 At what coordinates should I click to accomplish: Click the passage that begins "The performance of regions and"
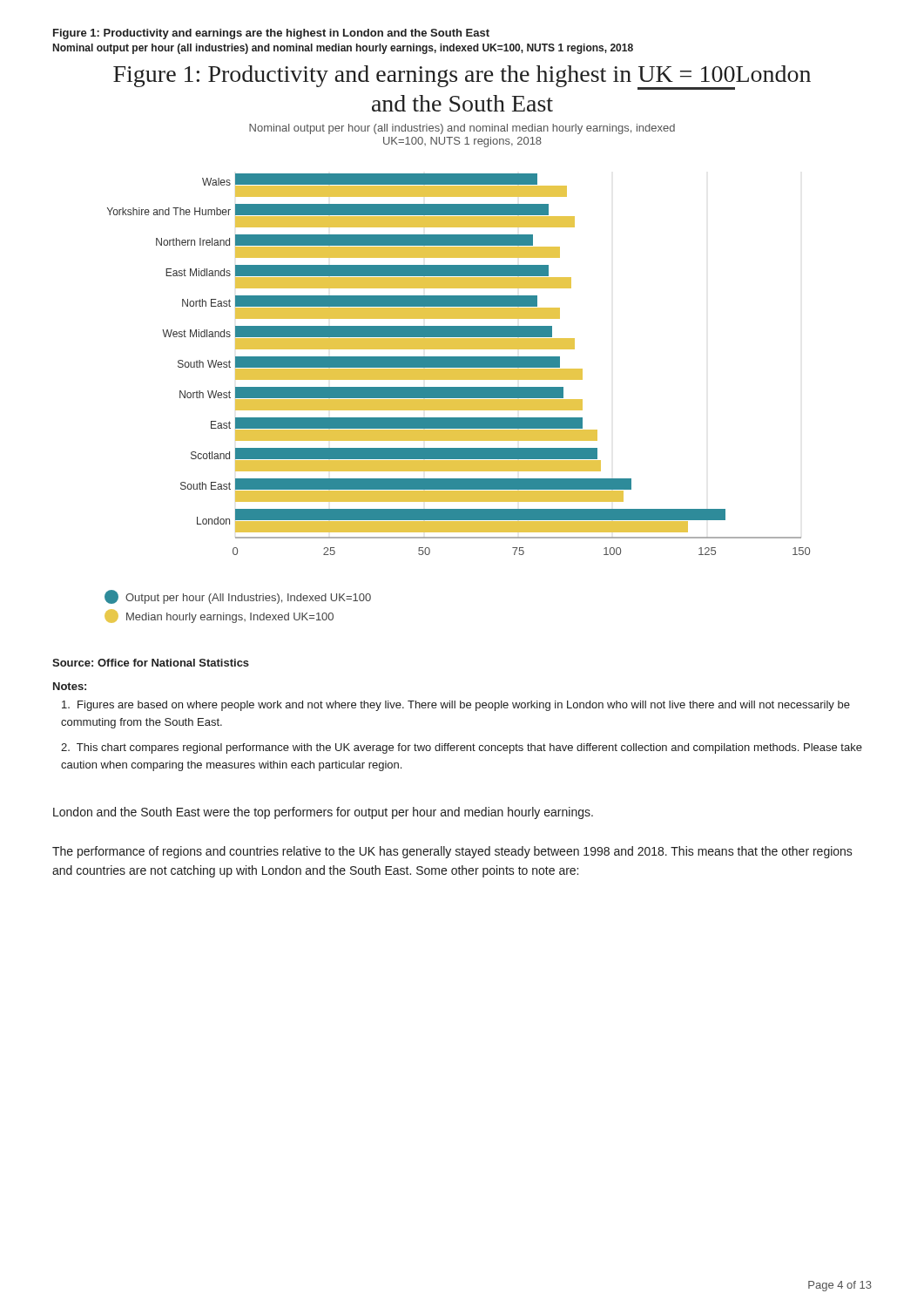pos(452,861)
